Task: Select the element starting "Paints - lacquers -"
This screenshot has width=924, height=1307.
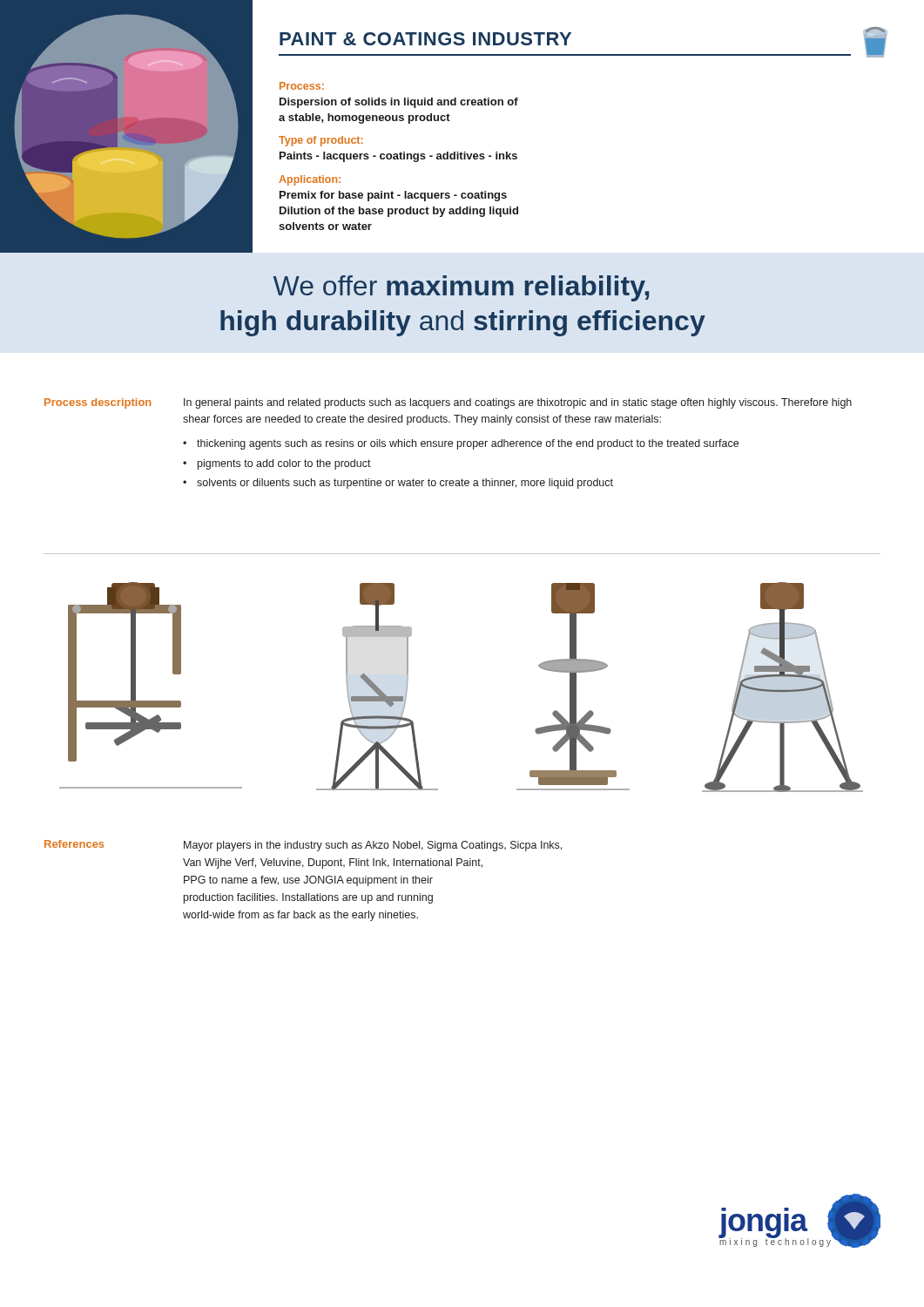Action: pyautogui.click(x=398, y=156)
